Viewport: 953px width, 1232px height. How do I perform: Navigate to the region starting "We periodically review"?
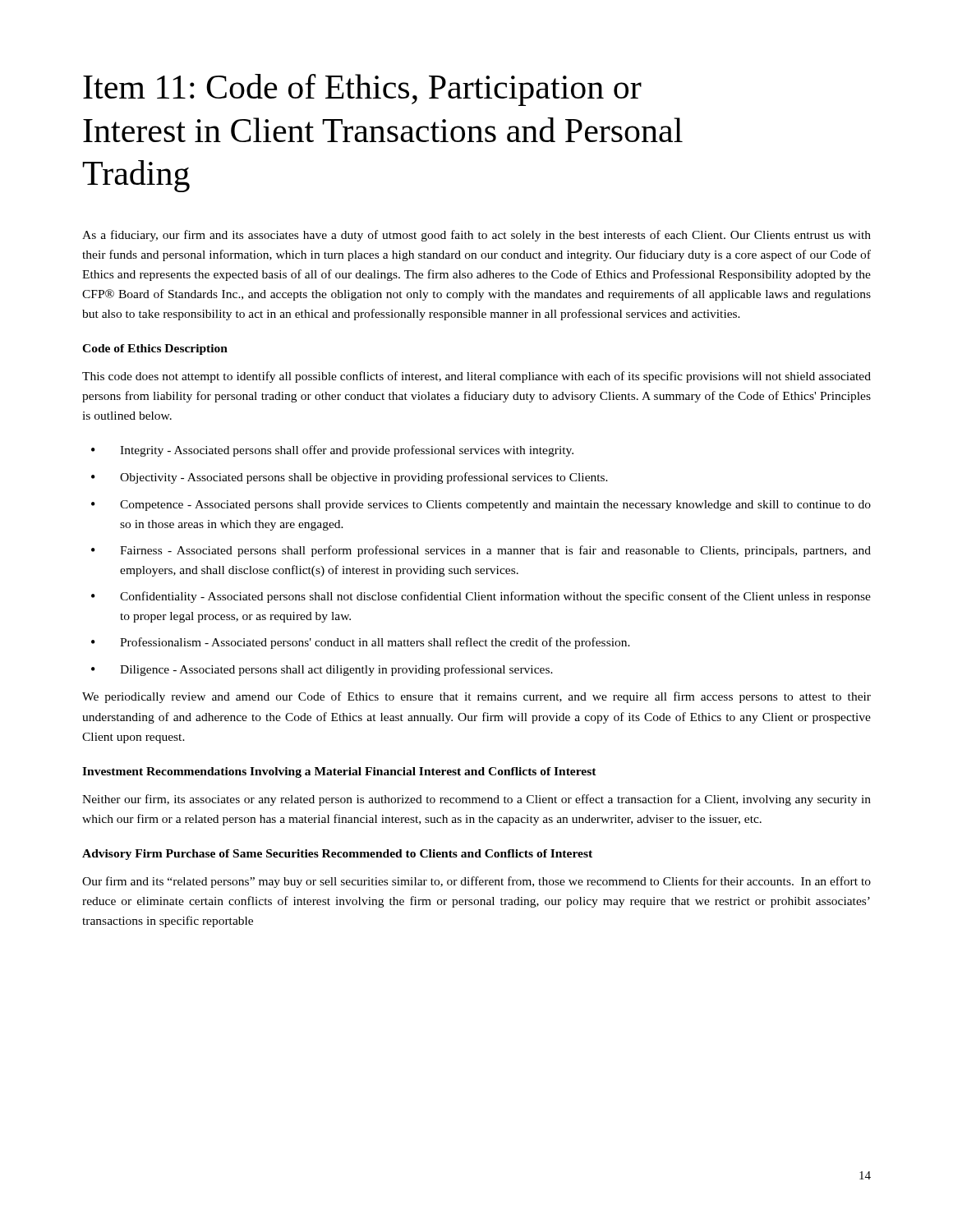(476, 716)
